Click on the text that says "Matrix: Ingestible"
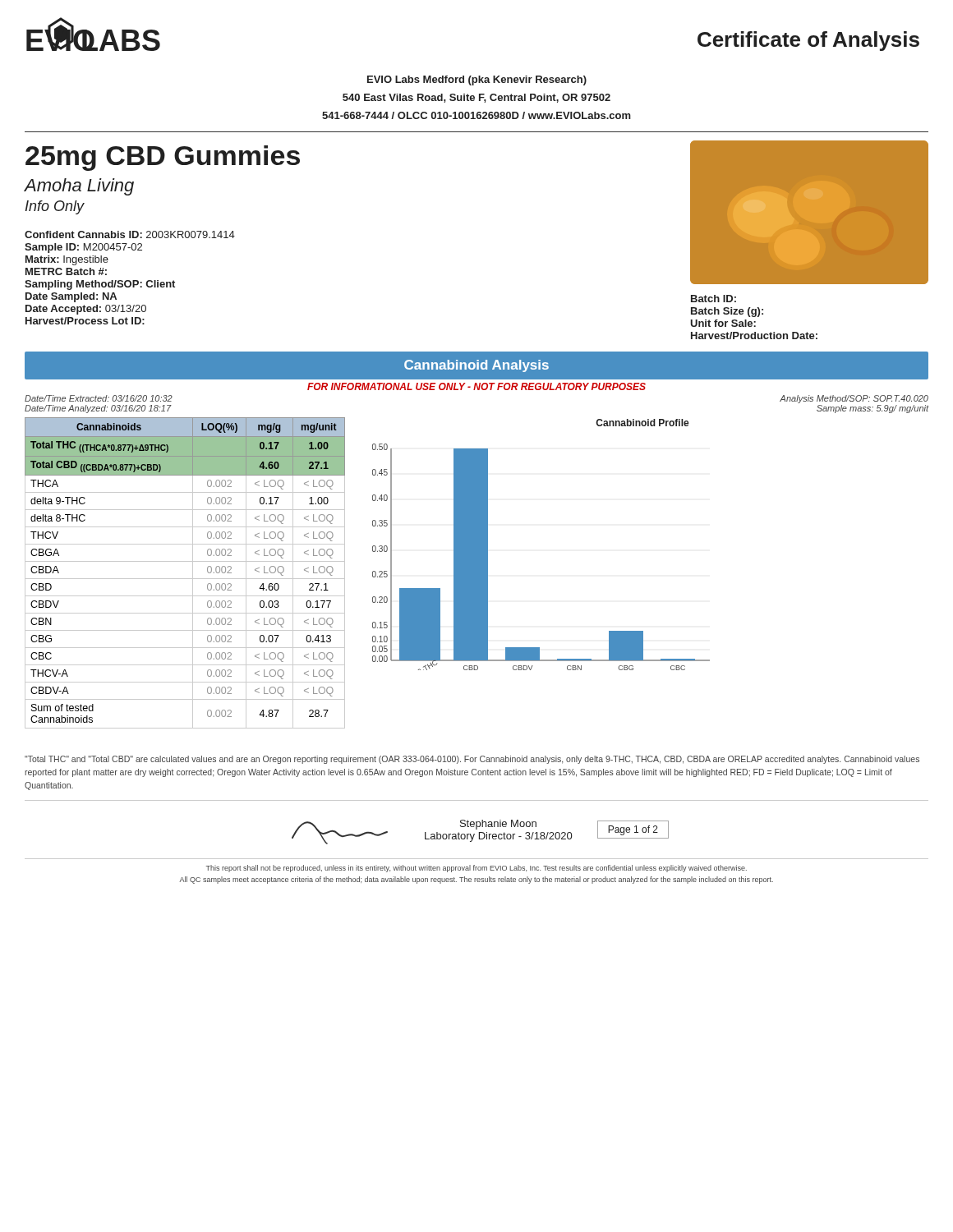953x1232 pixels. [x=67, y=259]
